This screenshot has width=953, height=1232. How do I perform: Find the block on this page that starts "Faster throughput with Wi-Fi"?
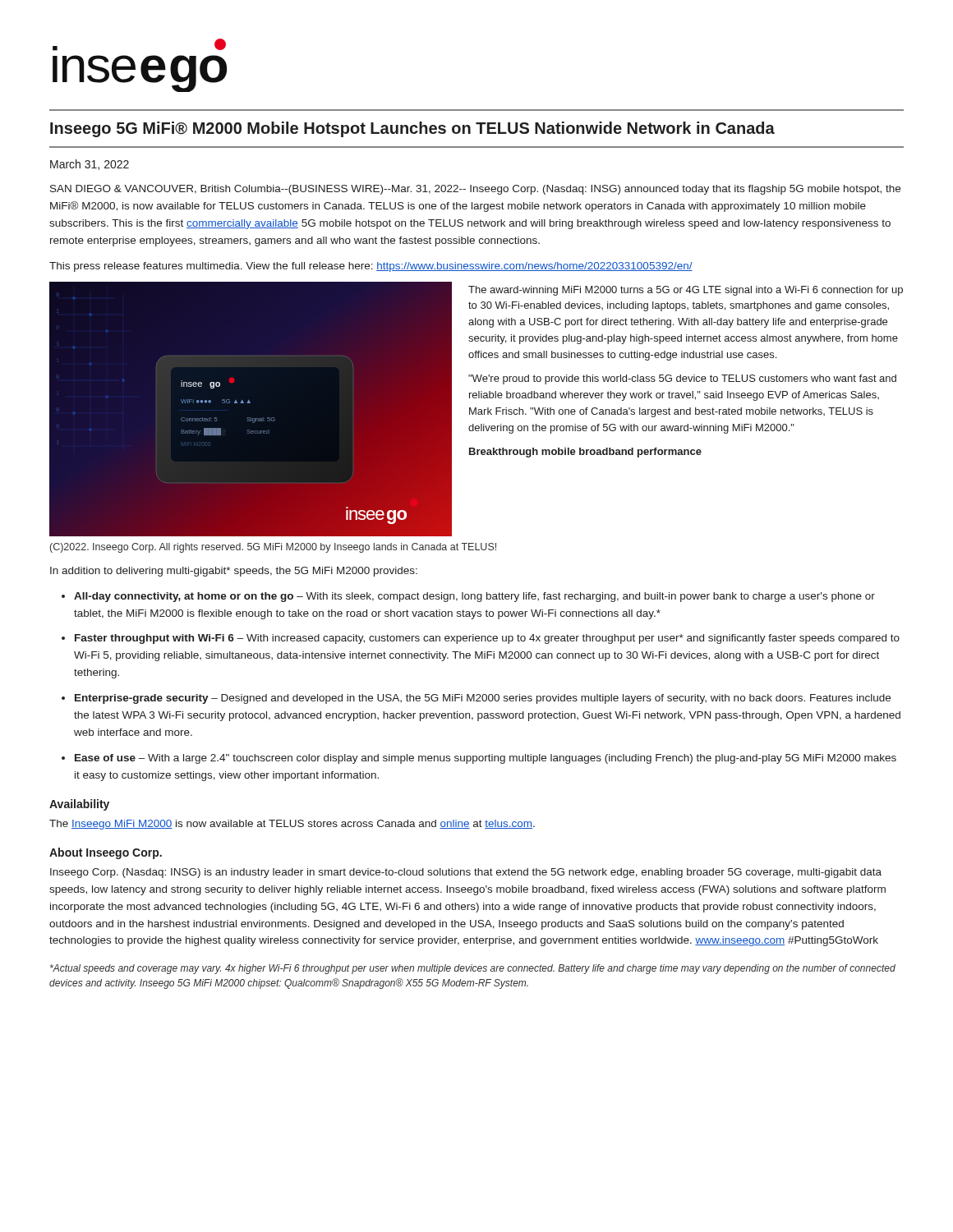pos(487,655)
